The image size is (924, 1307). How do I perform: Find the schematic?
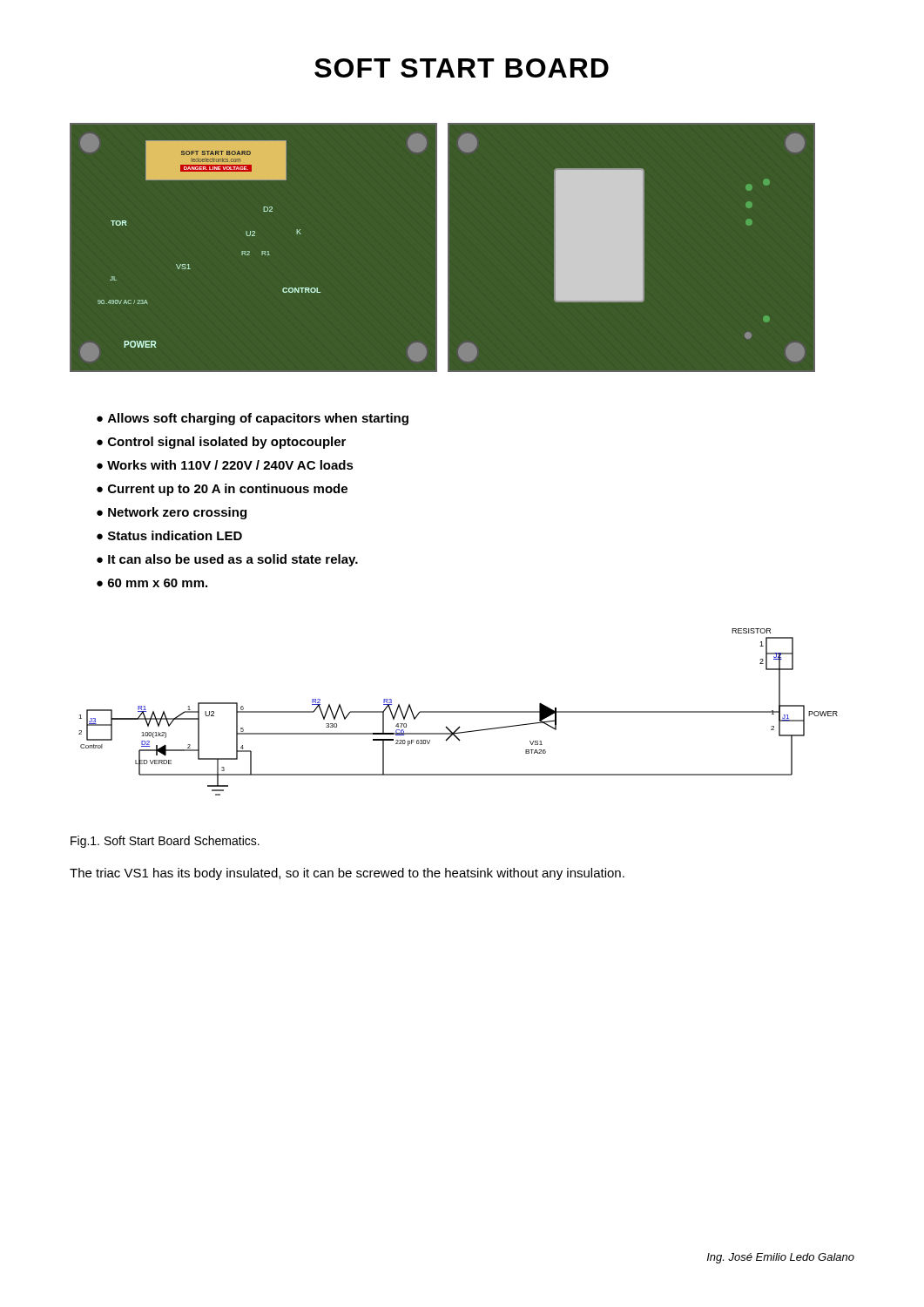462,721
